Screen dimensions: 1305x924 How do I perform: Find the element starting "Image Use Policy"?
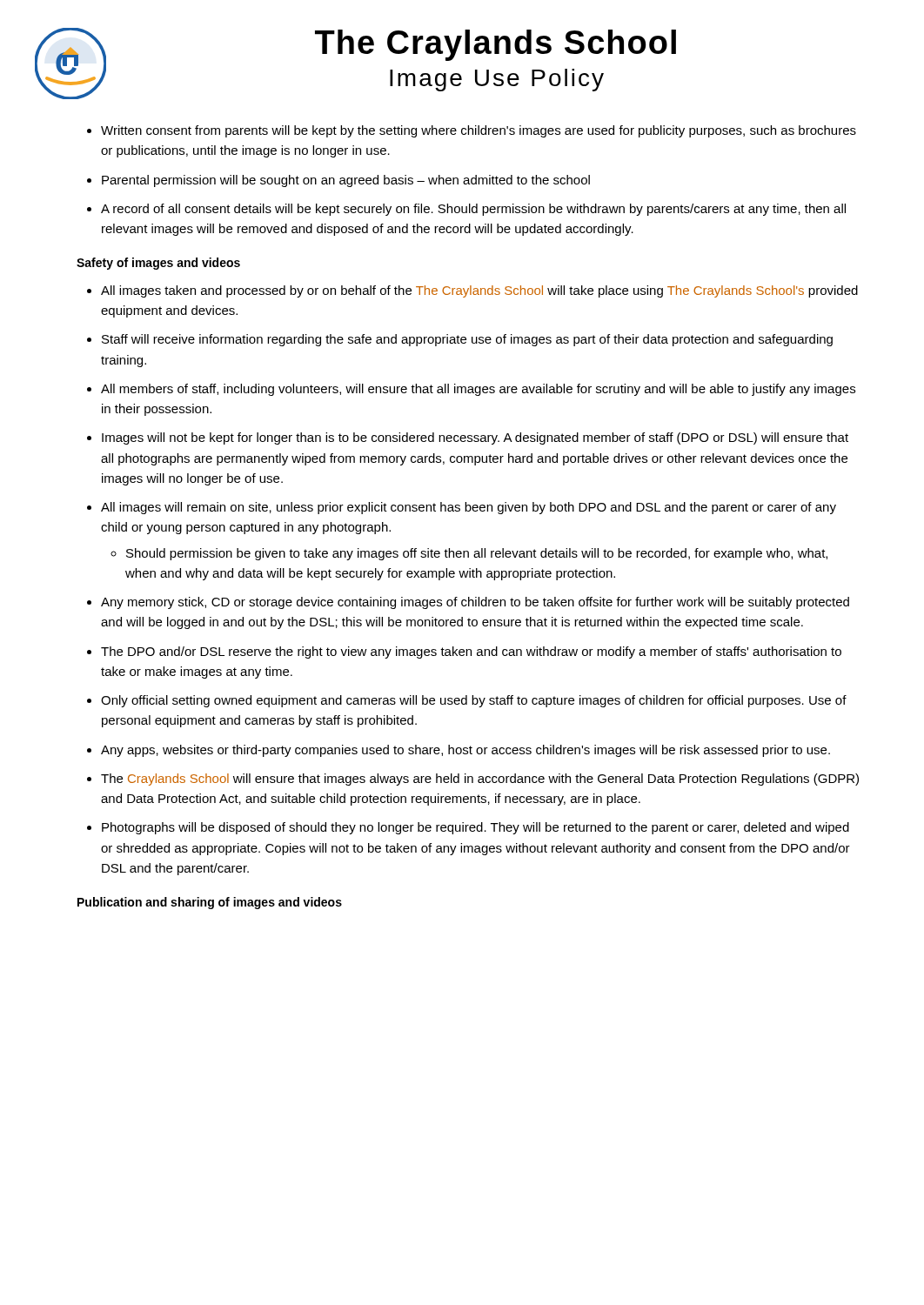click(497, 78)
